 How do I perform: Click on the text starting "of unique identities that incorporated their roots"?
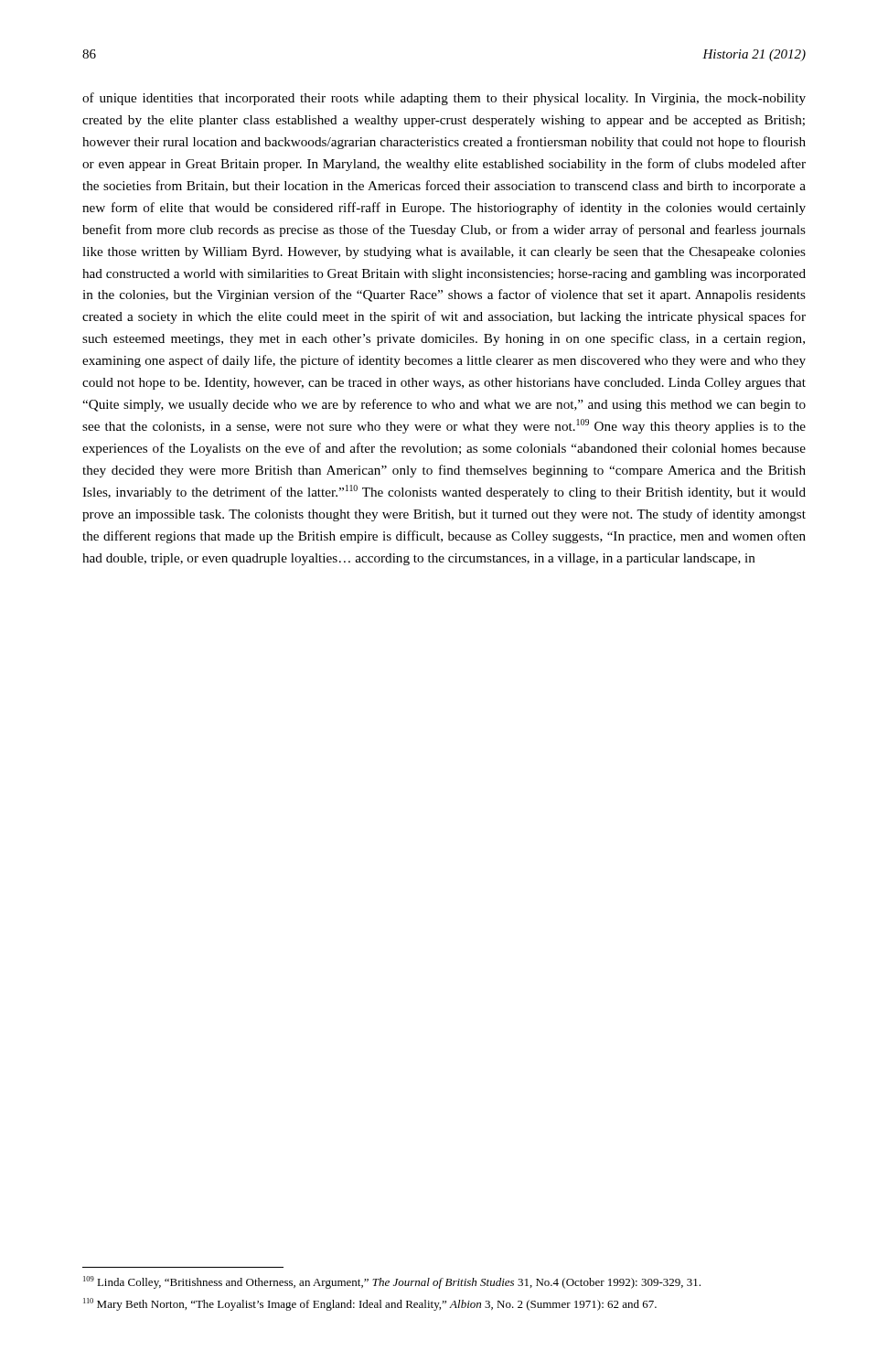444,327
